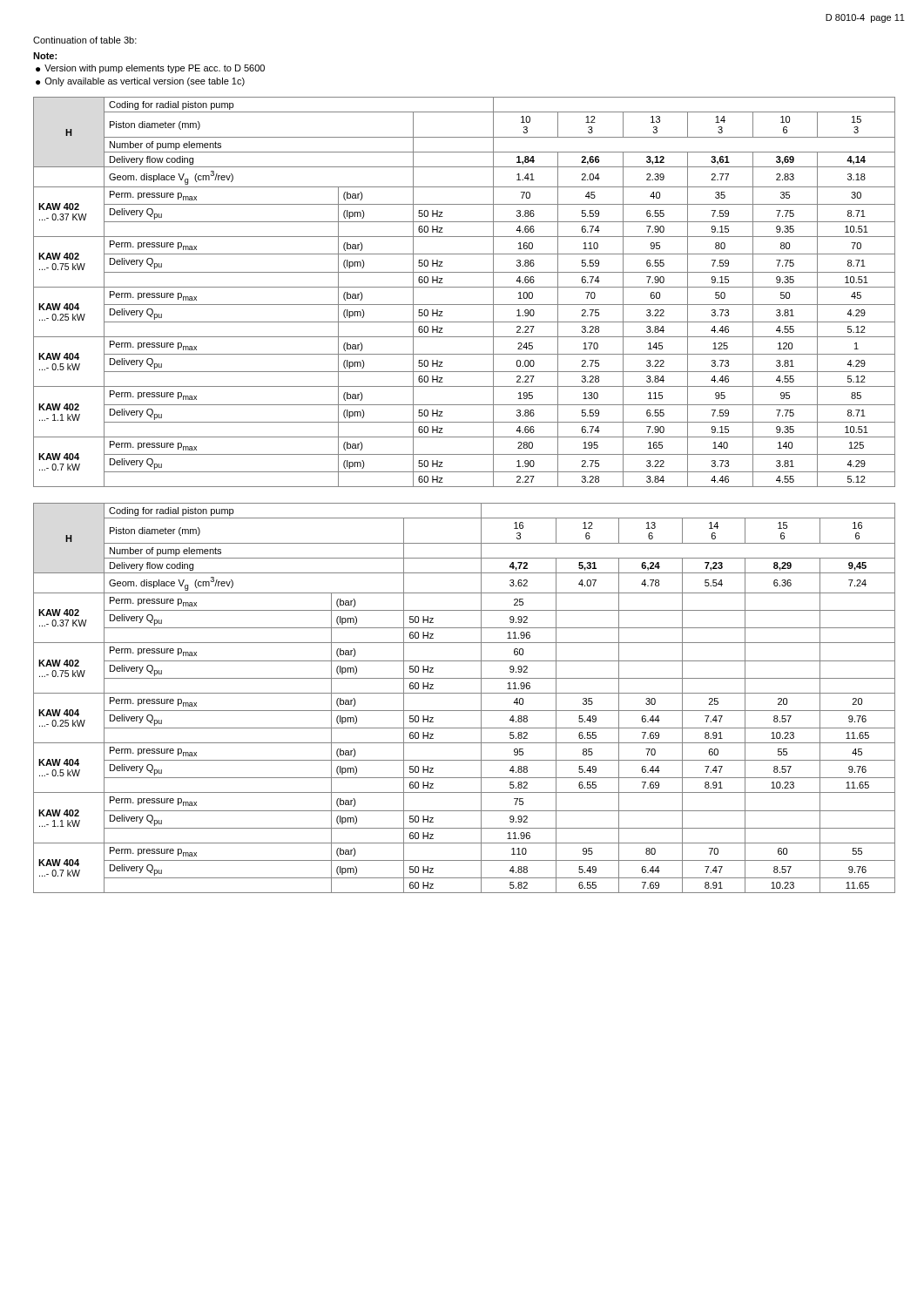924x1307 pixels.
Task: Select the text that reads "Continuation of table 3b:"
Action: [85, 40]
